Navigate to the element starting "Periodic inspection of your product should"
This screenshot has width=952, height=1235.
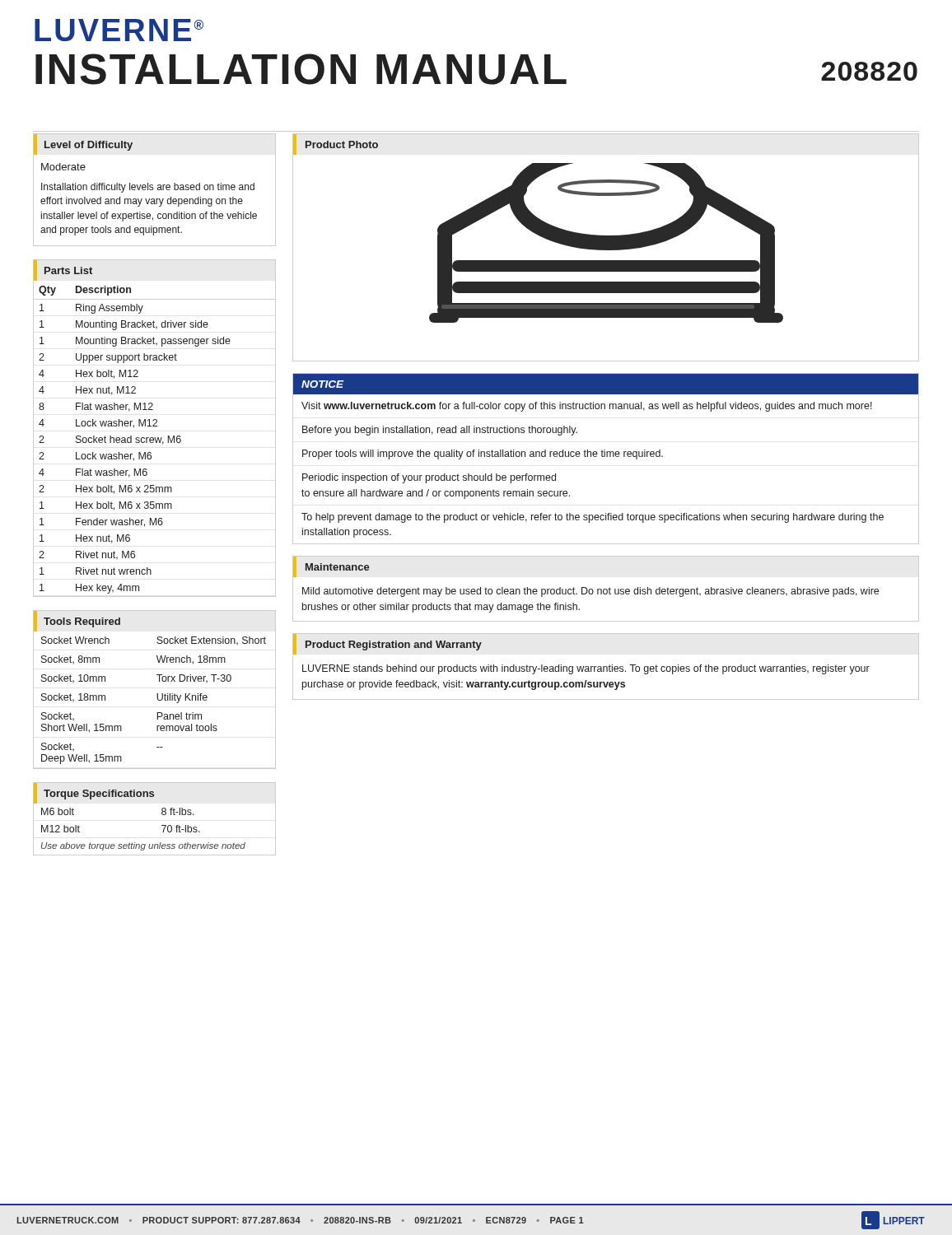click(436, 485)
